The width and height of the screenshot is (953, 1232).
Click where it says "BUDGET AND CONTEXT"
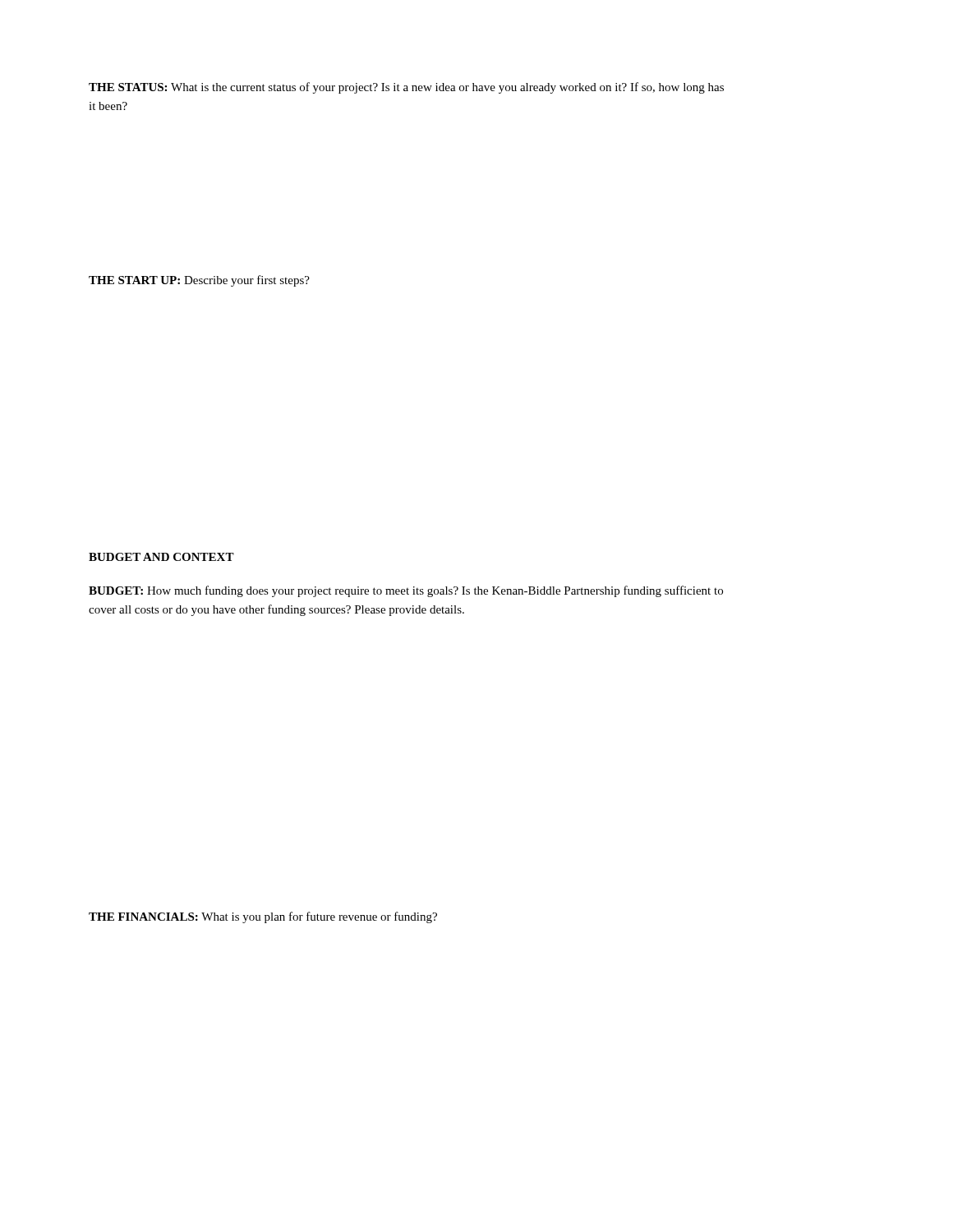click(161, 557)
